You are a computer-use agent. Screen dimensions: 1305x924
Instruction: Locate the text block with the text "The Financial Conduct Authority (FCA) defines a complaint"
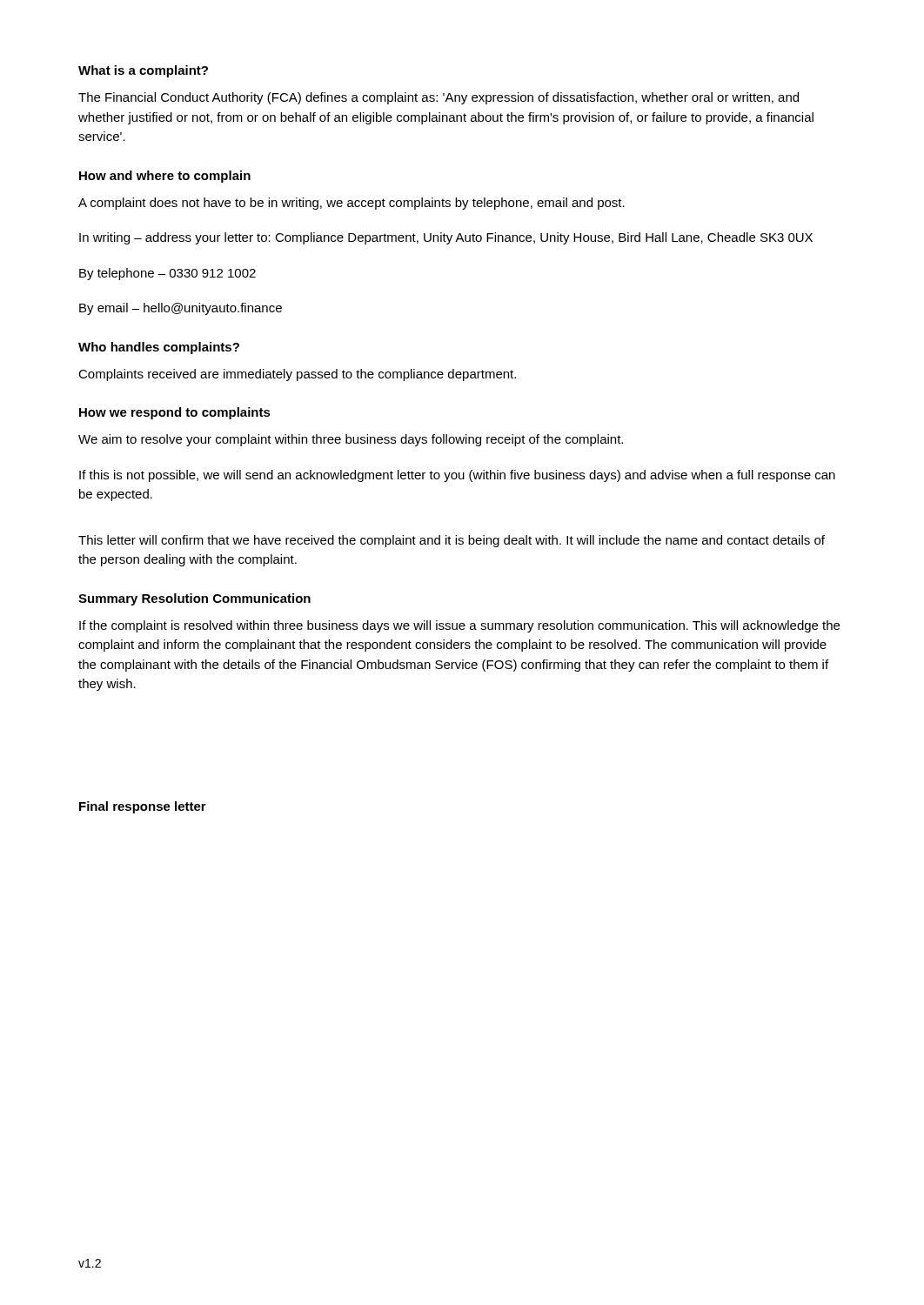pos(446,117)
